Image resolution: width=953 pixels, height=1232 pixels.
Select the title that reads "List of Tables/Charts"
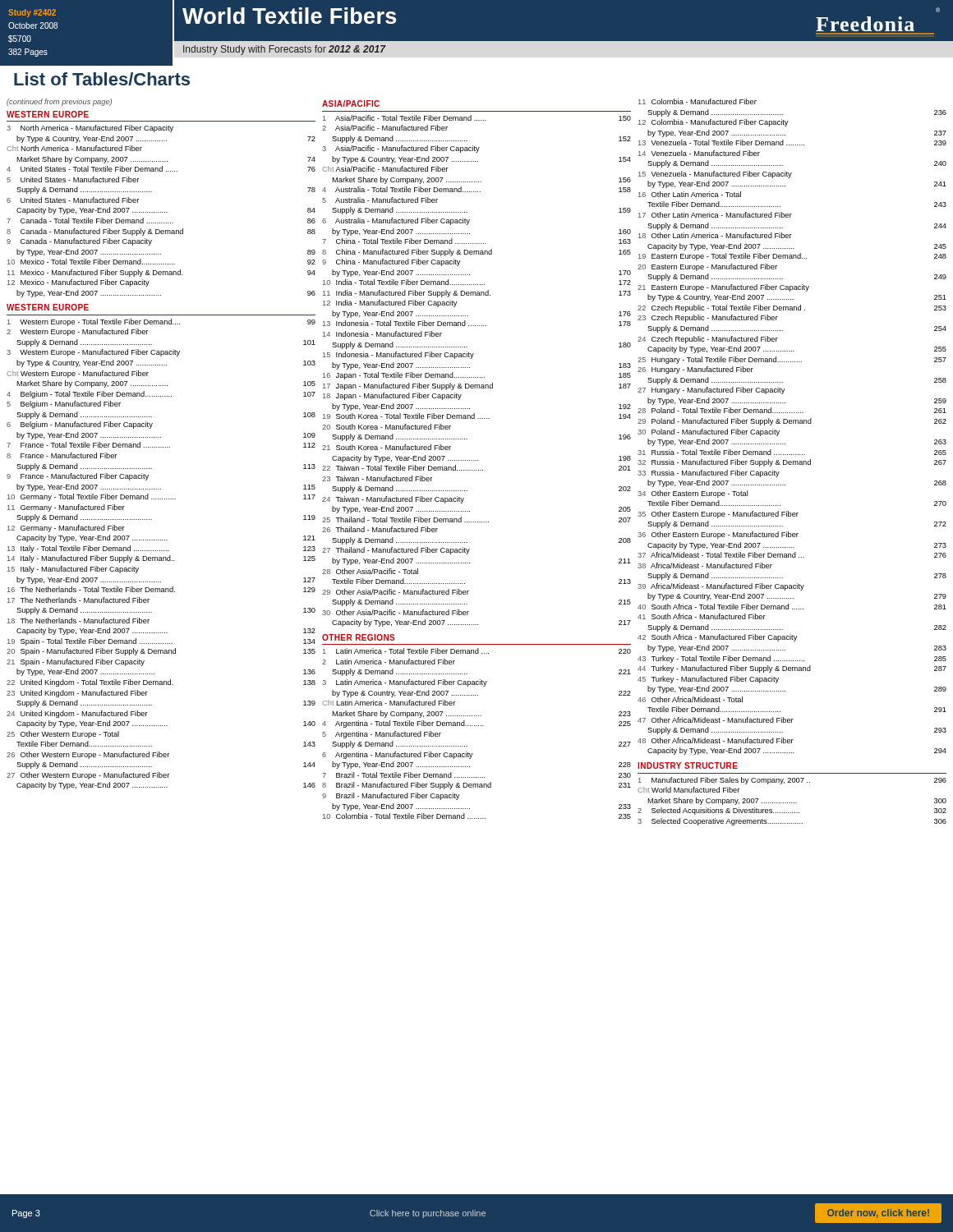[x=102, y=79]
